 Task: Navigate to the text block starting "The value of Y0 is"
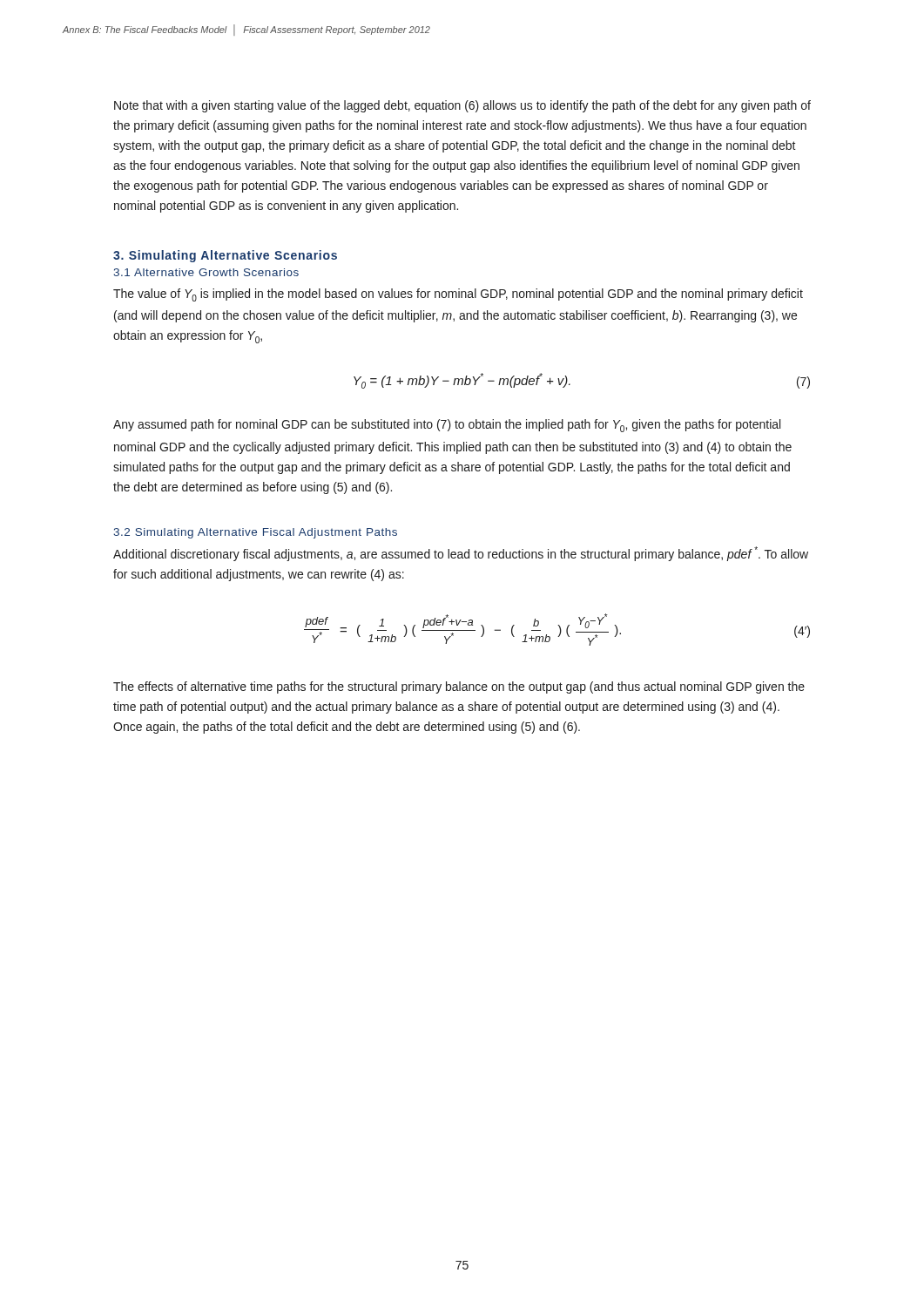[458, 316]
